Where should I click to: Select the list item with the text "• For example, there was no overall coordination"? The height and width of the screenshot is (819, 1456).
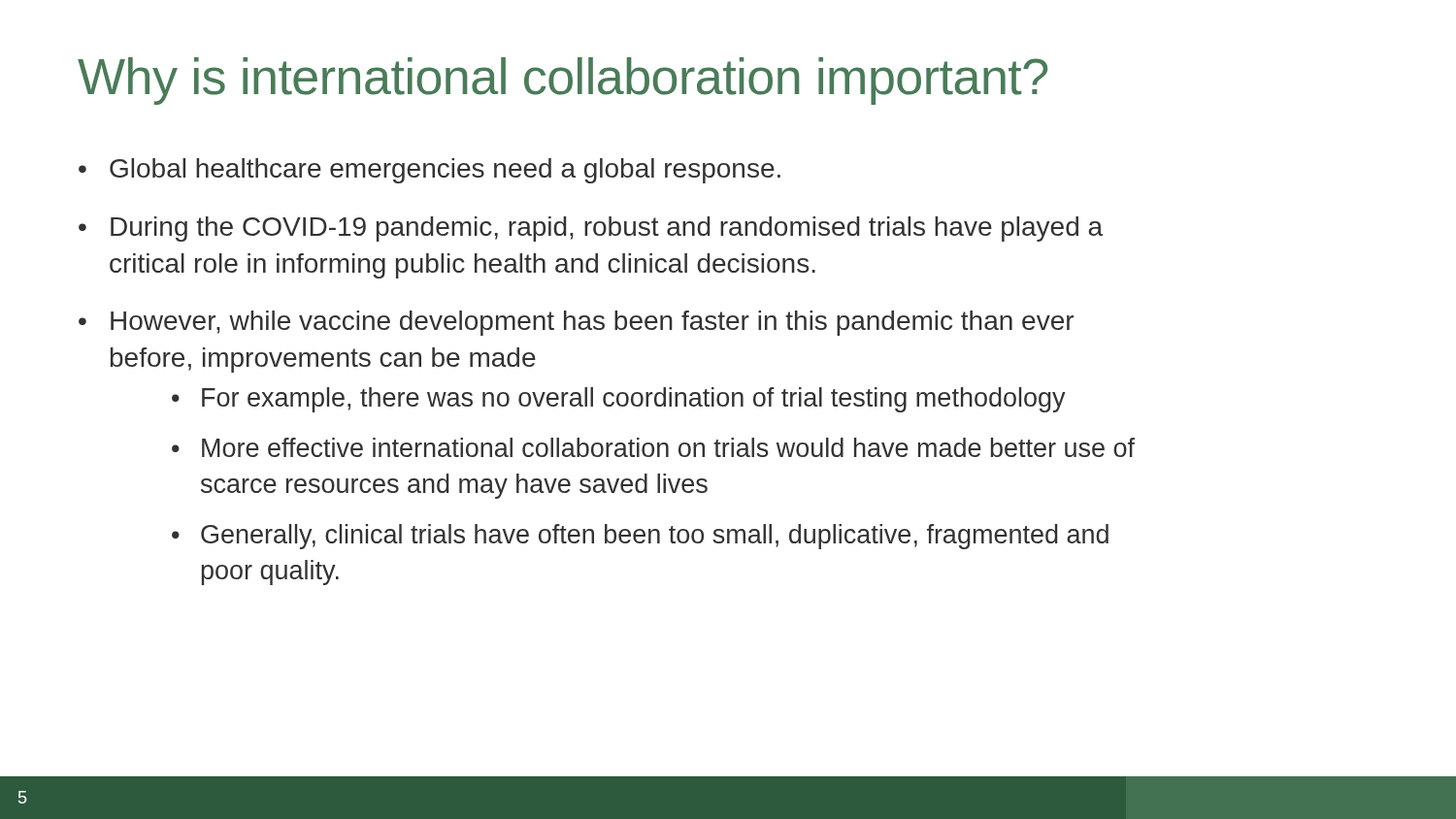click(775, 398)
